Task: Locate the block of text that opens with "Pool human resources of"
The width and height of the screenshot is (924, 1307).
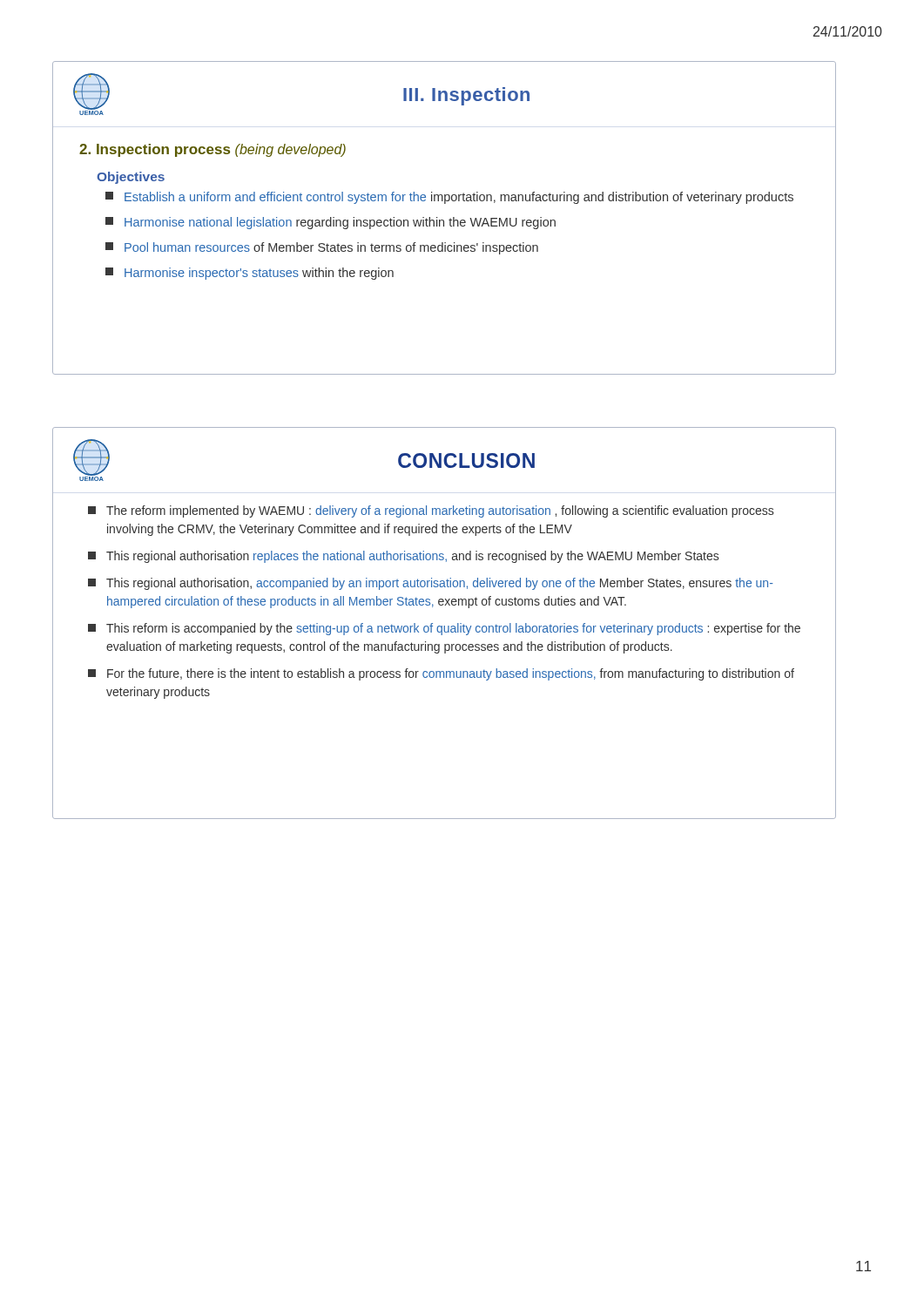Action: (322, 248)
